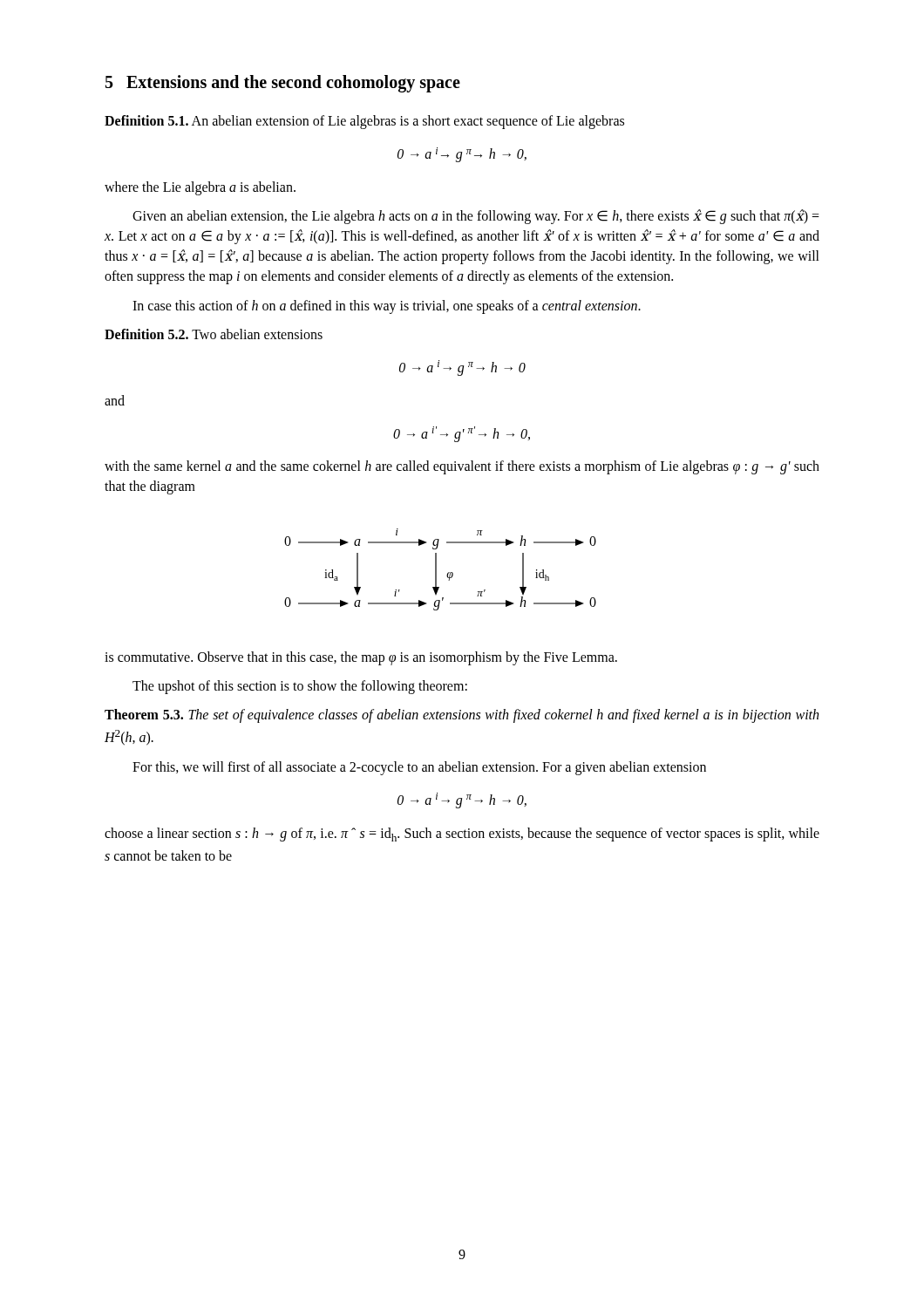Locate the block of text that opens with "The upshot of this"
Viewport: 924px width, 1308px height.
coord(462,686)
